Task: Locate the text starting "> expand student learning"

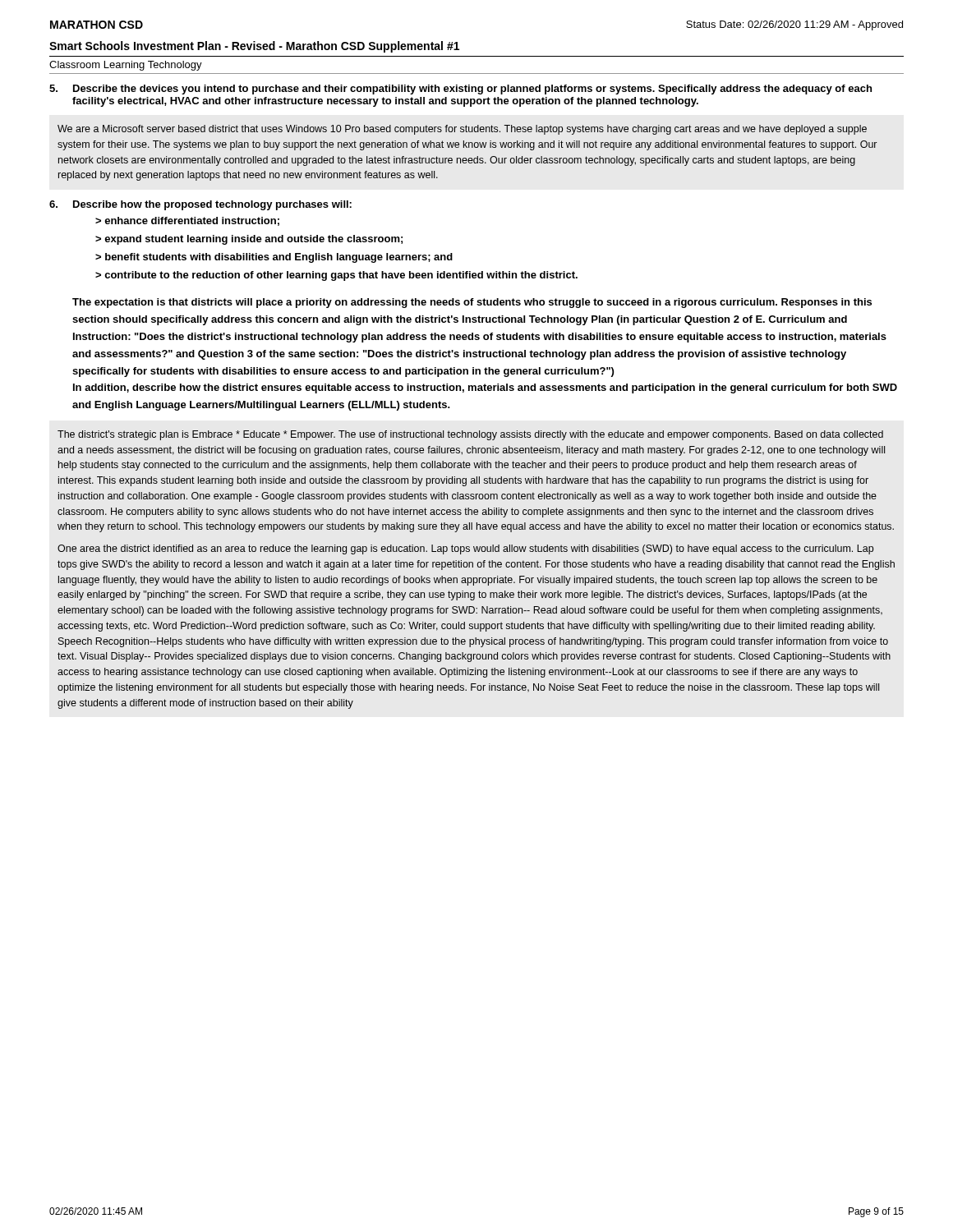Action: click(249, 239)
